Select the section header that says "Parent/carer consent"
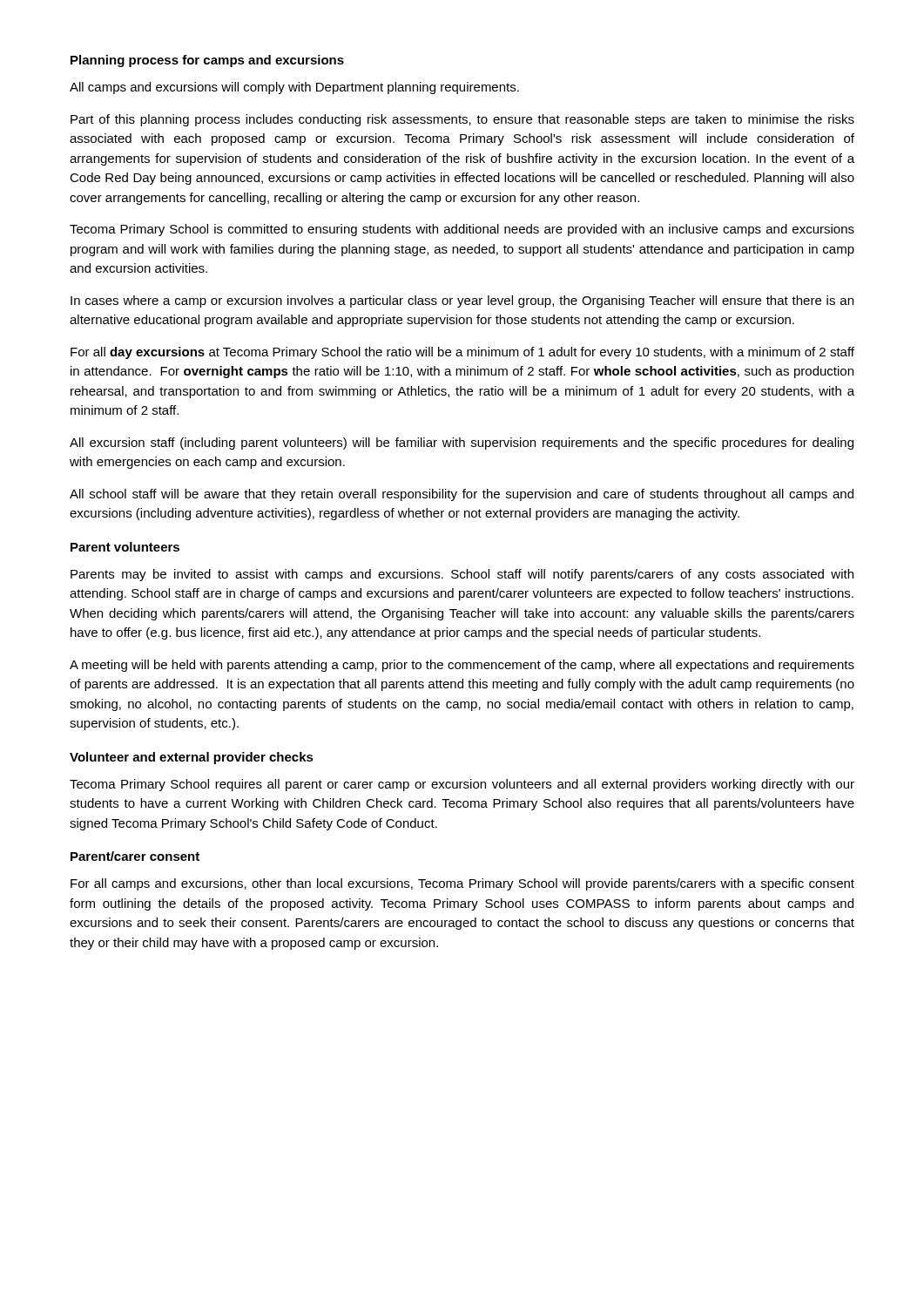The height and width of the screenshot is (1307, 924). (135, 856)
